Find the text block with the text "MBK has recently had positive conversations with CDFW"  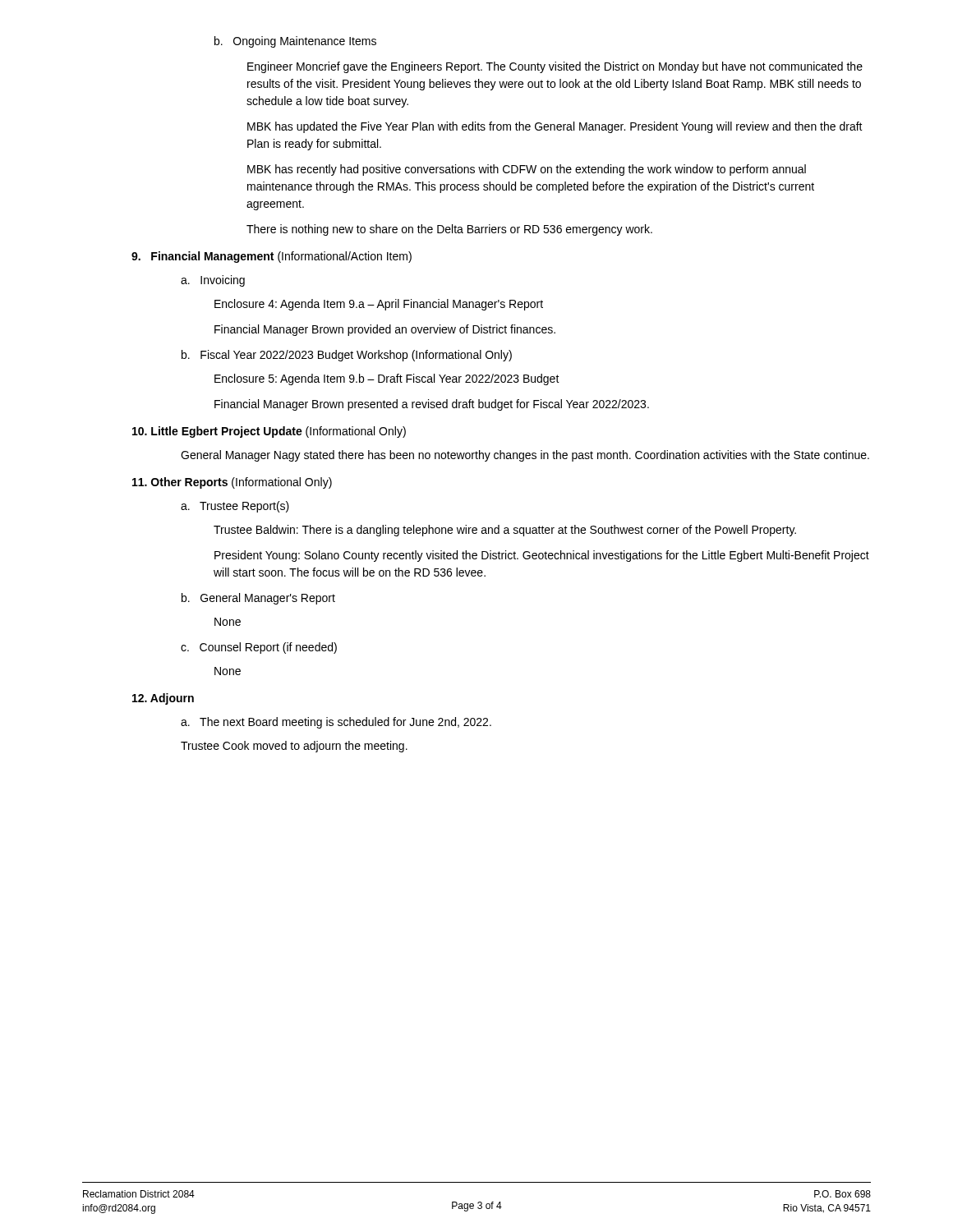tap(559, 187)
